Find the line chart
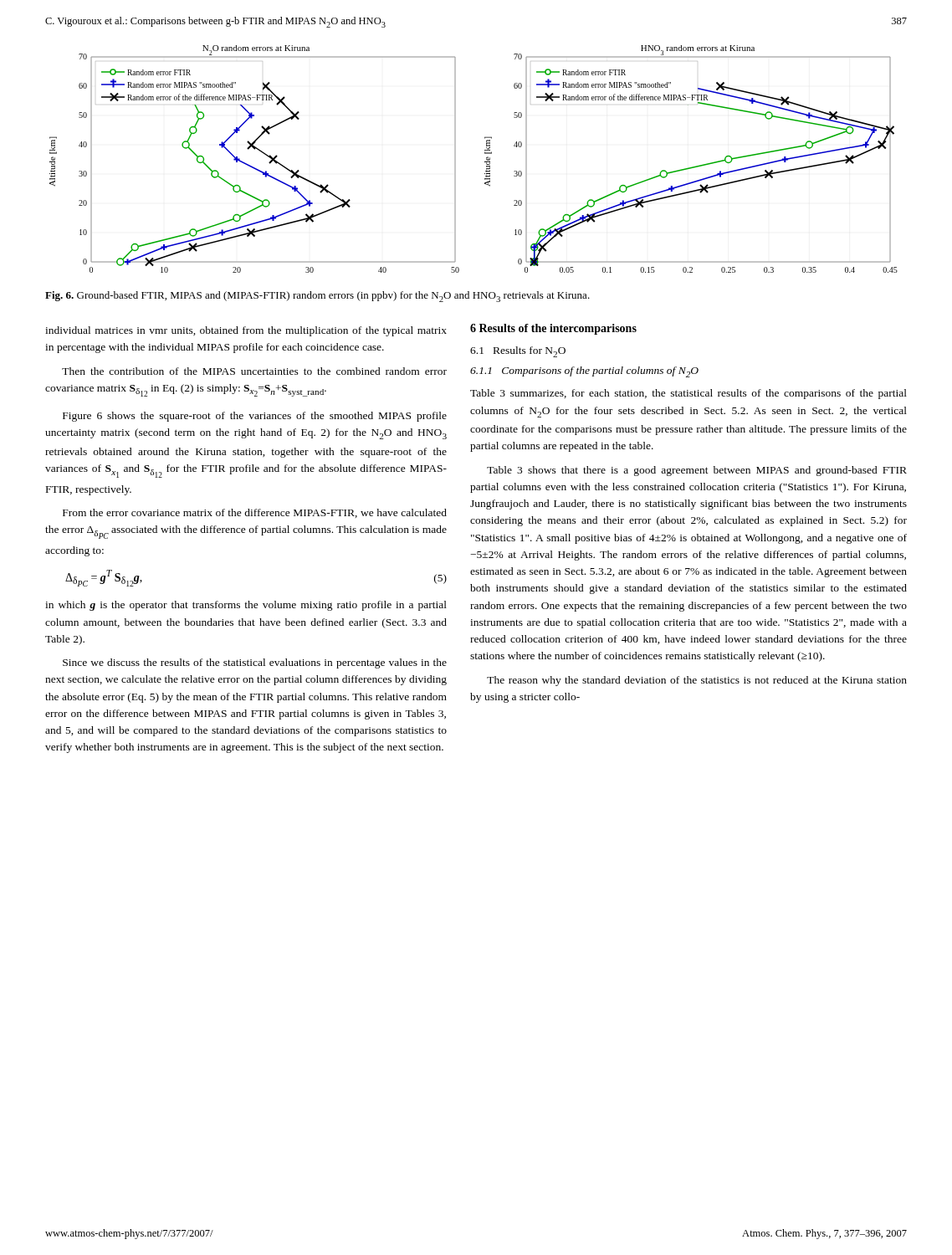 pos(476,161)
